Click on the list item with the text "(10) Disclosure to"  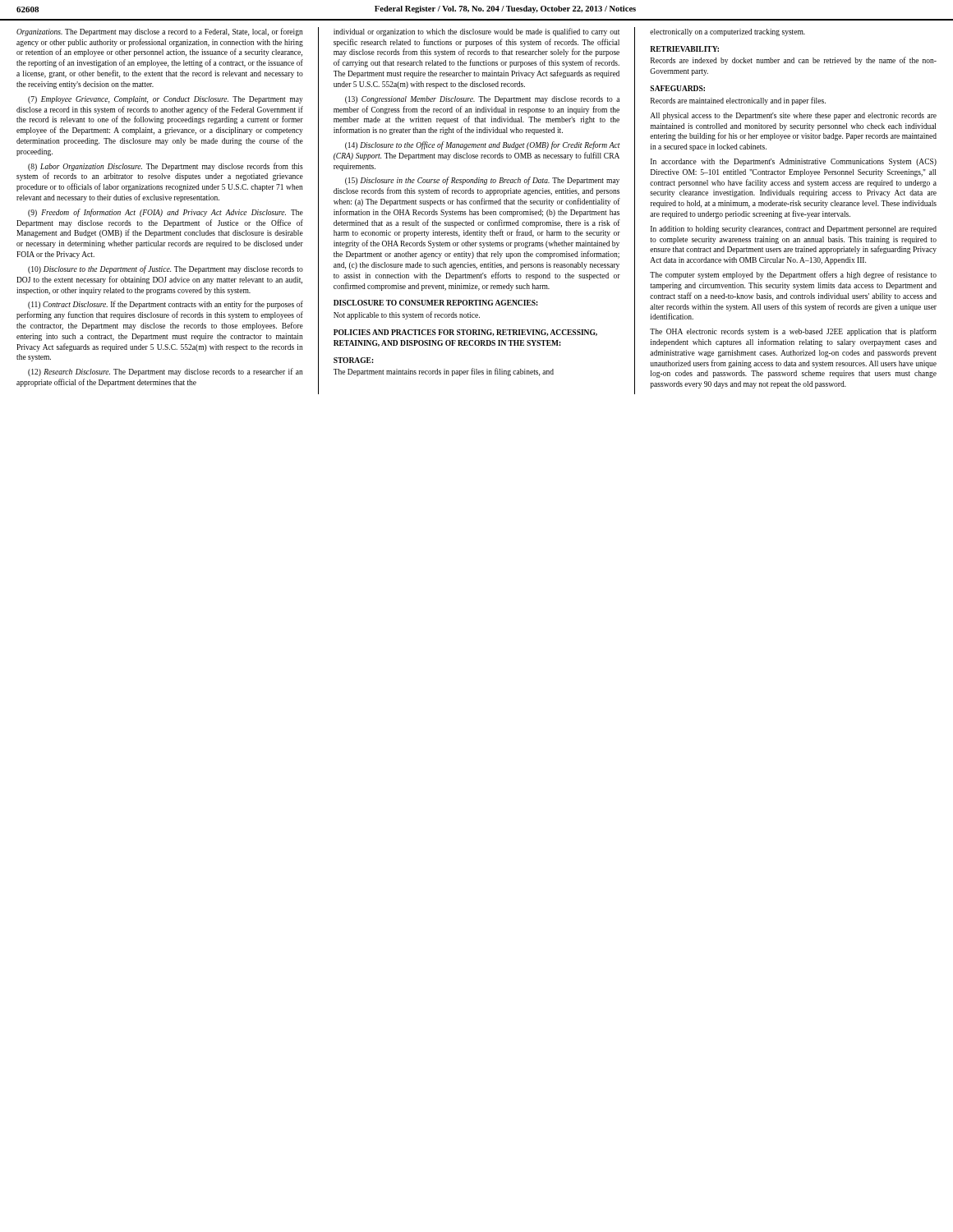click(160, 280)
